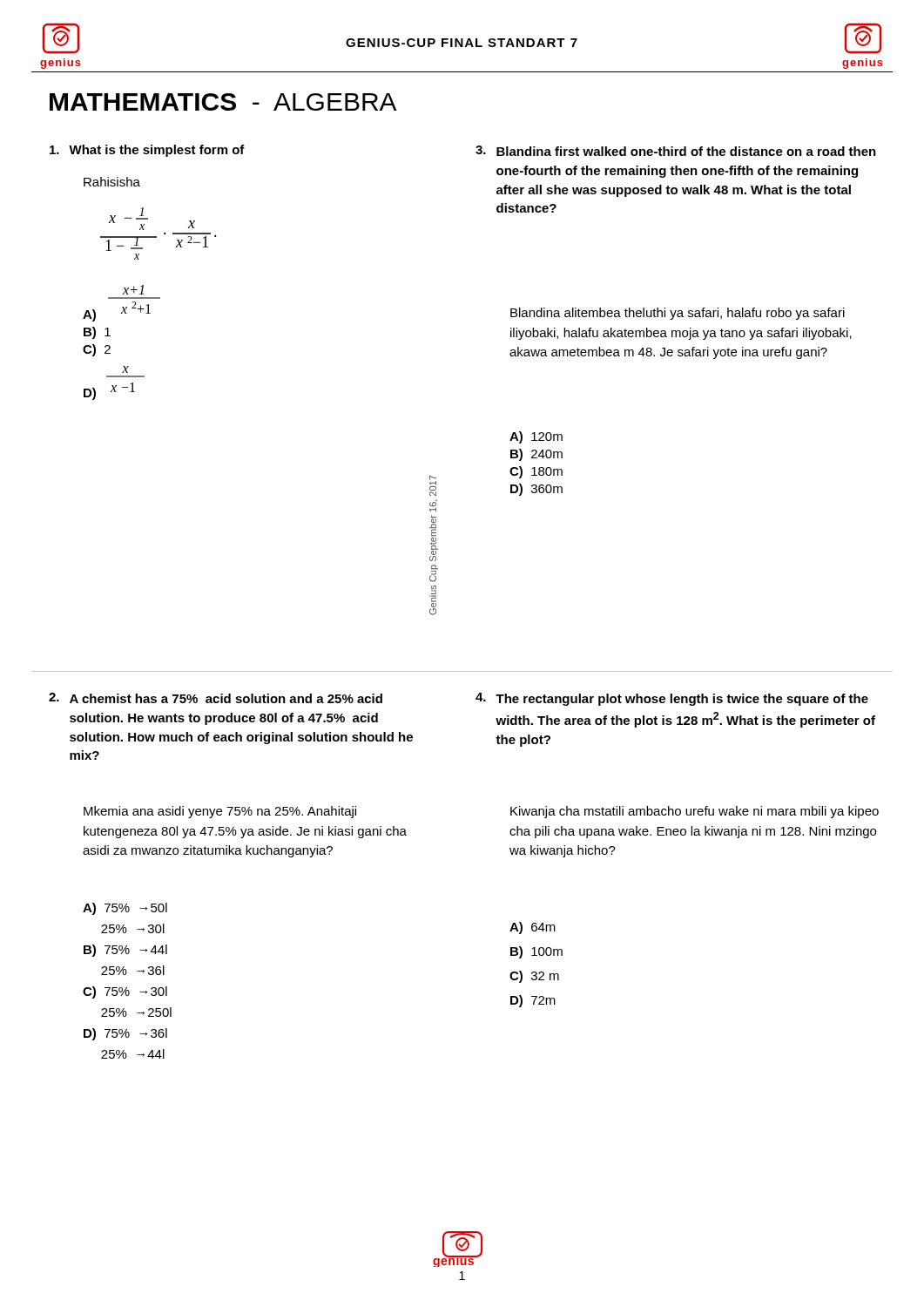Screen dimensions: 1307x924
Task: Locate the block of text that opens with "Mkemia ana asidi"
Action: click(x=245, y=830)
